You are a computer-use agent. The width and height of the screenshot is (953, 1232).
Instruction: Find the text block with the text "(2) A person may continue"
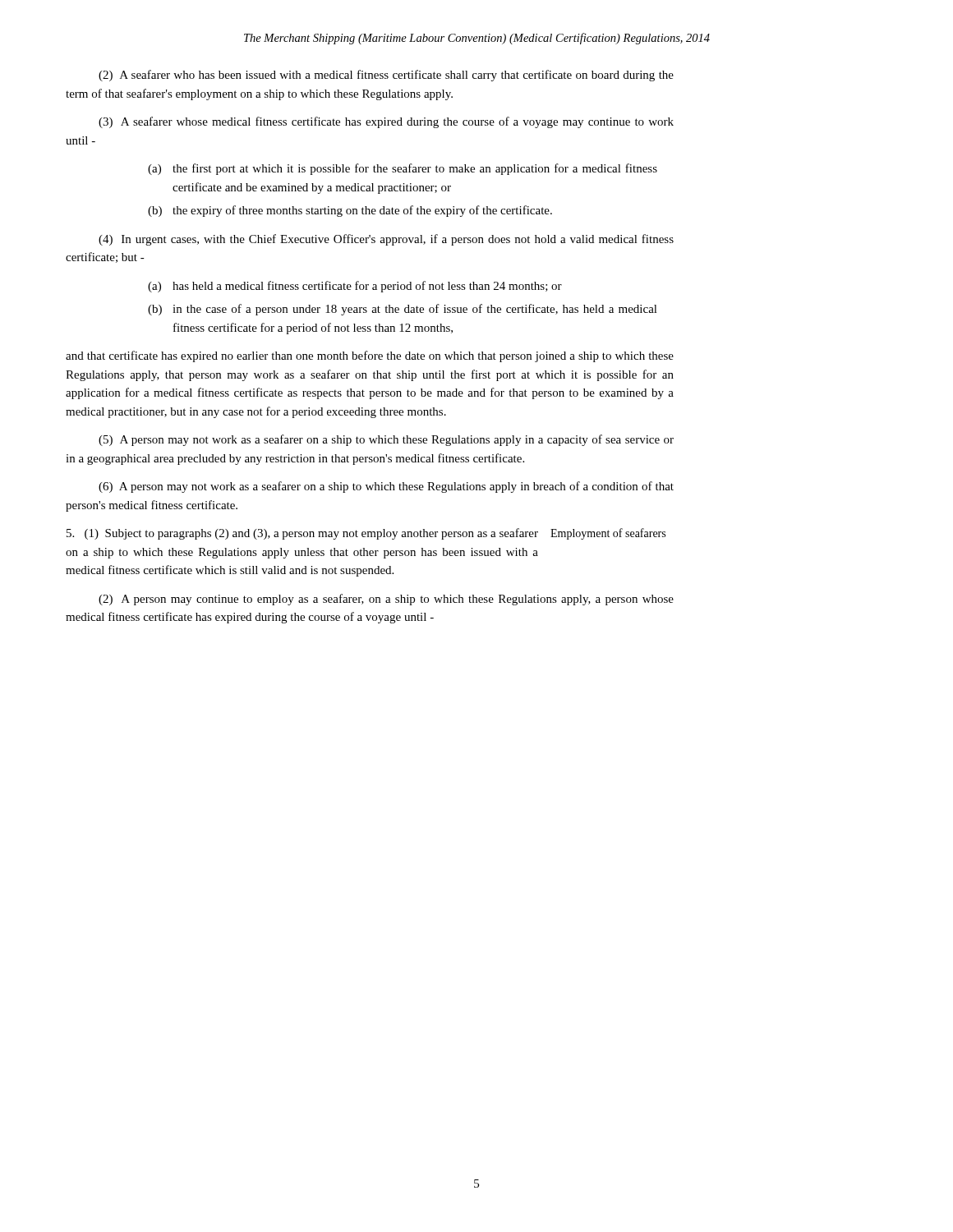370,608
